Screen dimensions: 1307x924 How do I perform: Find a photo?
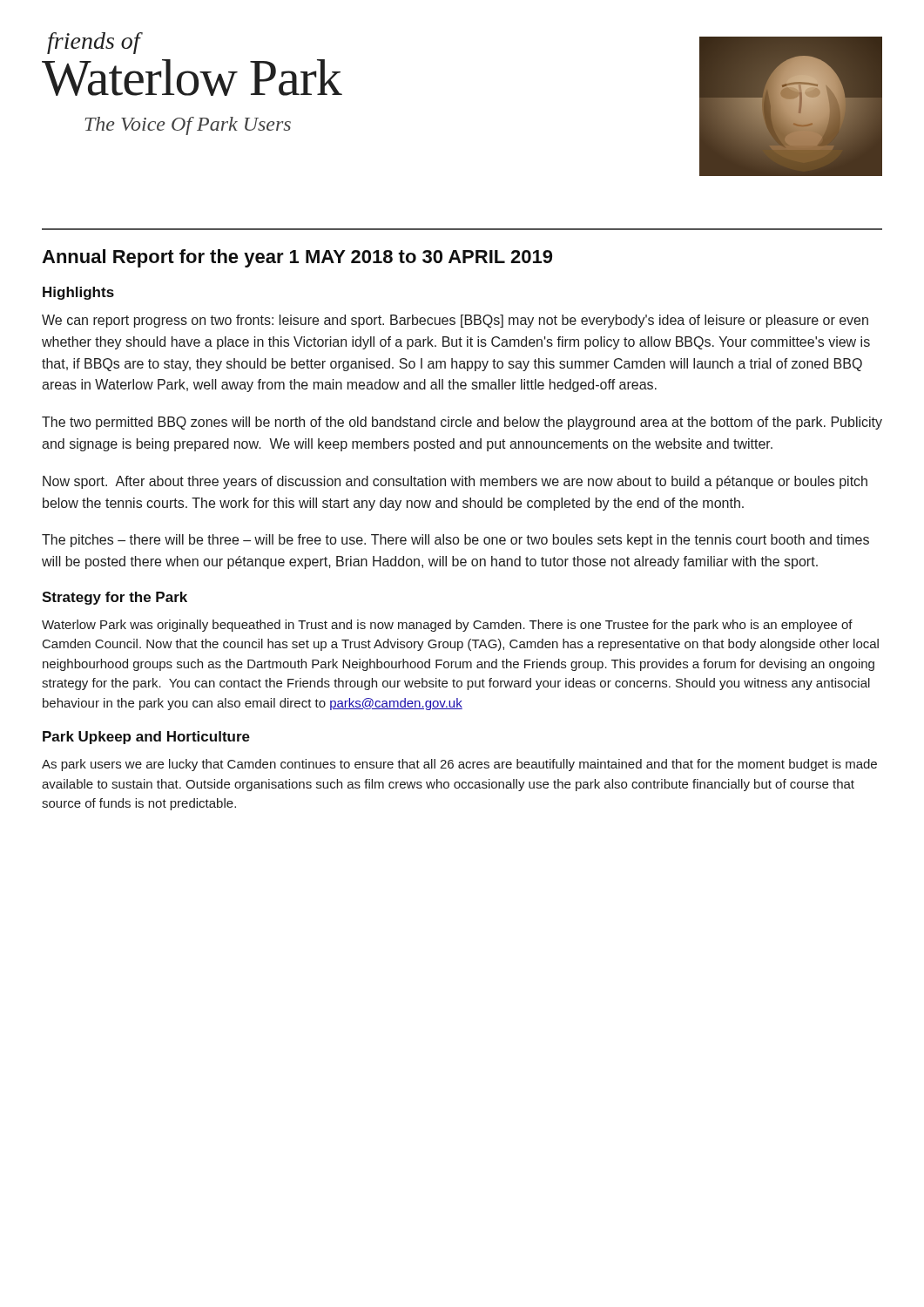coord(791,106)
